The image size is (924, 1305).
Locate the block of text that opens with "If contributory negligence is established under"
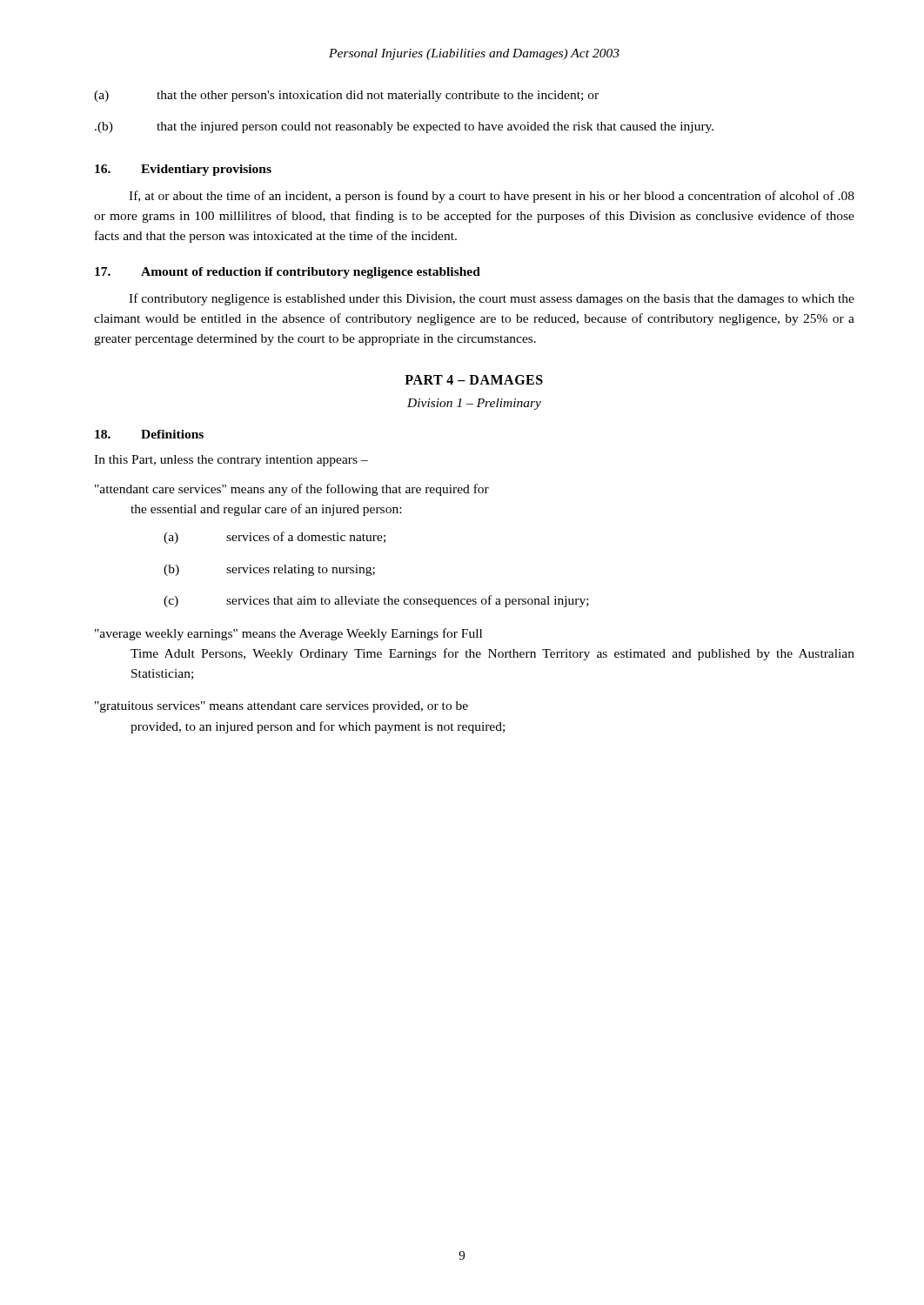[474, 318]
